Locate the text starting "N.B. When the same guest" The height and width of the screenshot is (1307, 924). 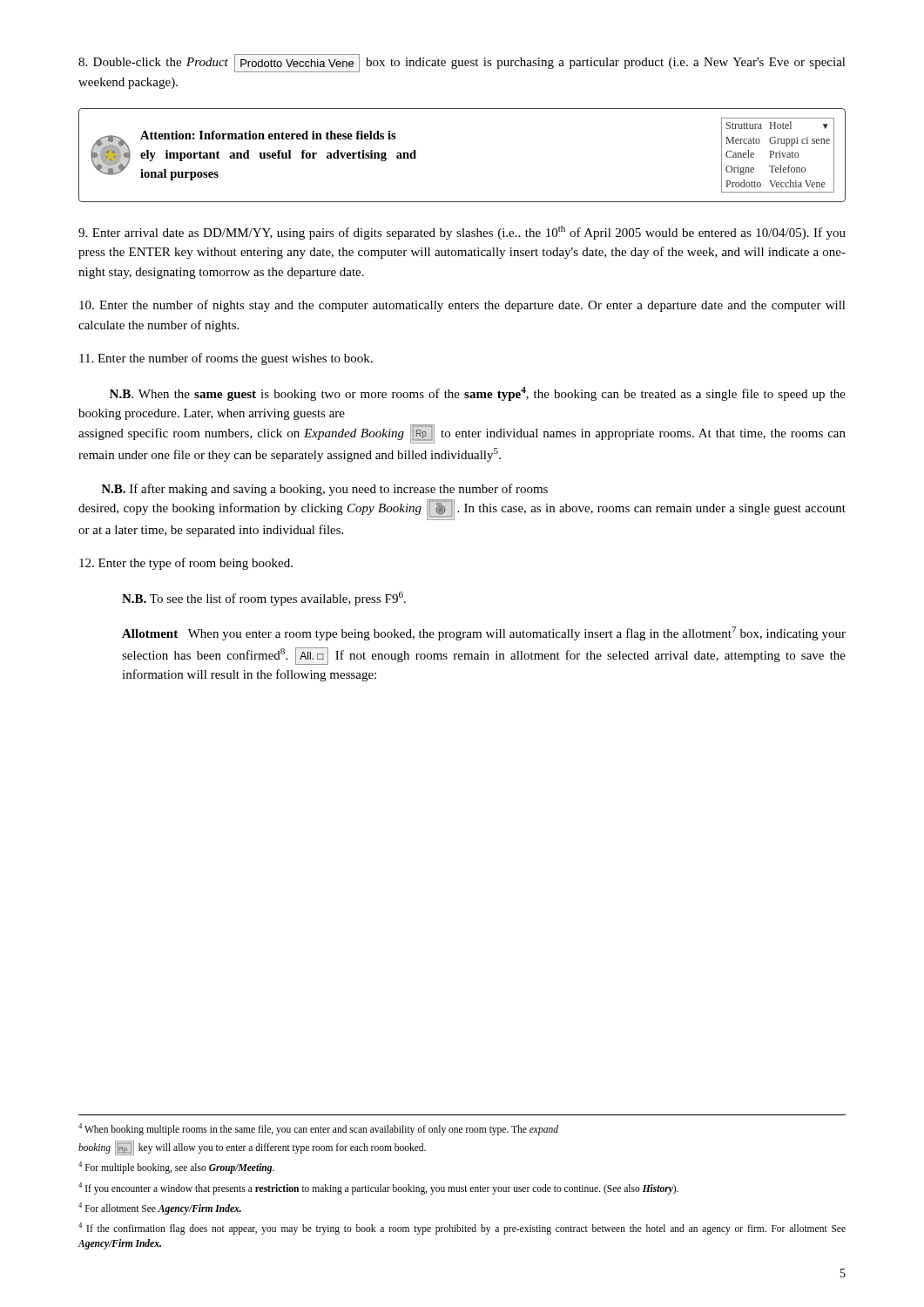click(x=462, y=423)
